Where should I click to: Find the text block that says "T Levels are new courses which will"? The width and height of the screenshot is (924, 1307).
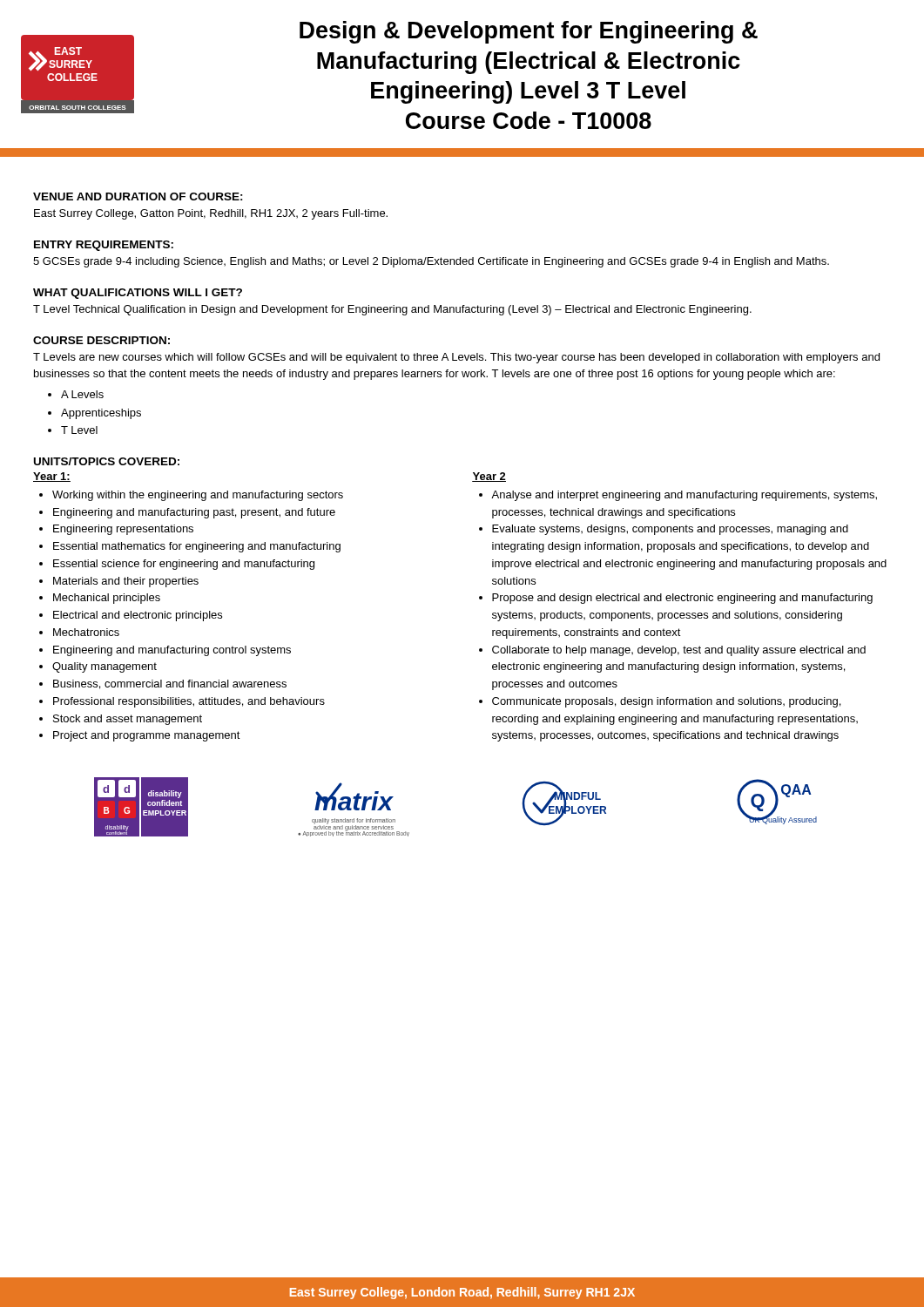click(x=457, y=365)
